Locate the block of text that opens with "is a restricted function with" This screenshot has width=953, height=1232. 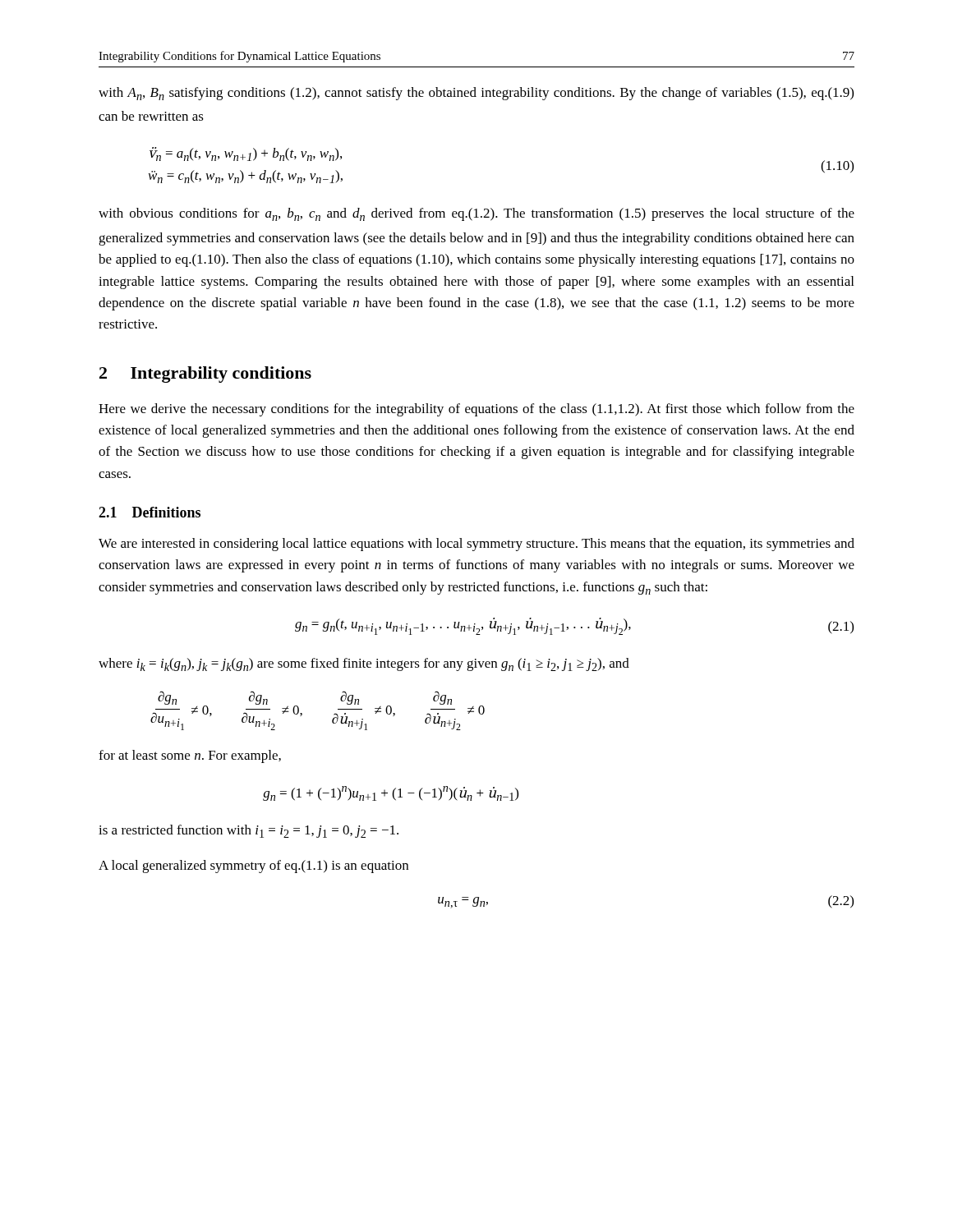249,831
